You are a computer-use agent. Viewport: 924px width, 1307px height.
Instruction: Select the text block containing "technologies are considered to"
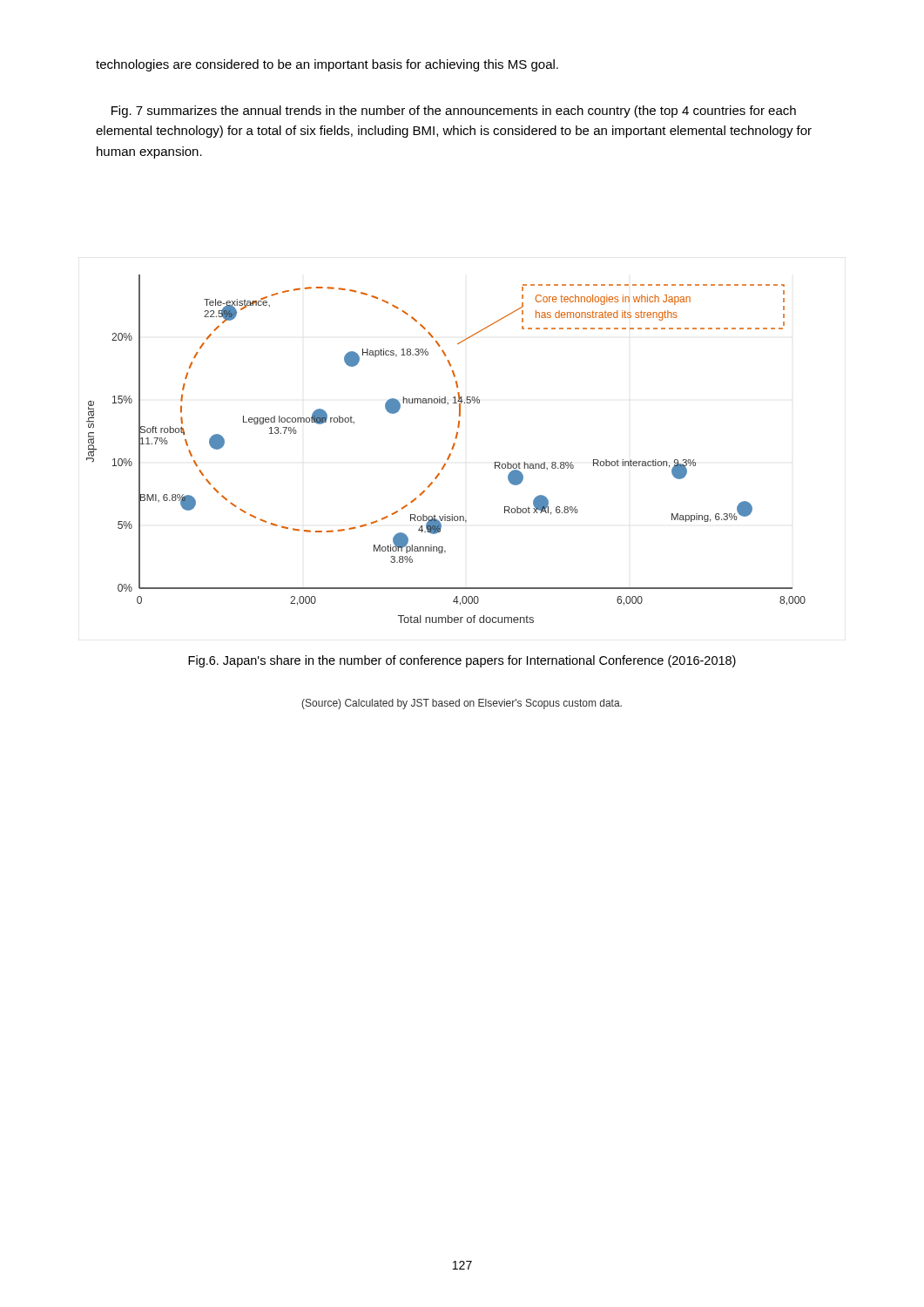(x=327, y=64)
